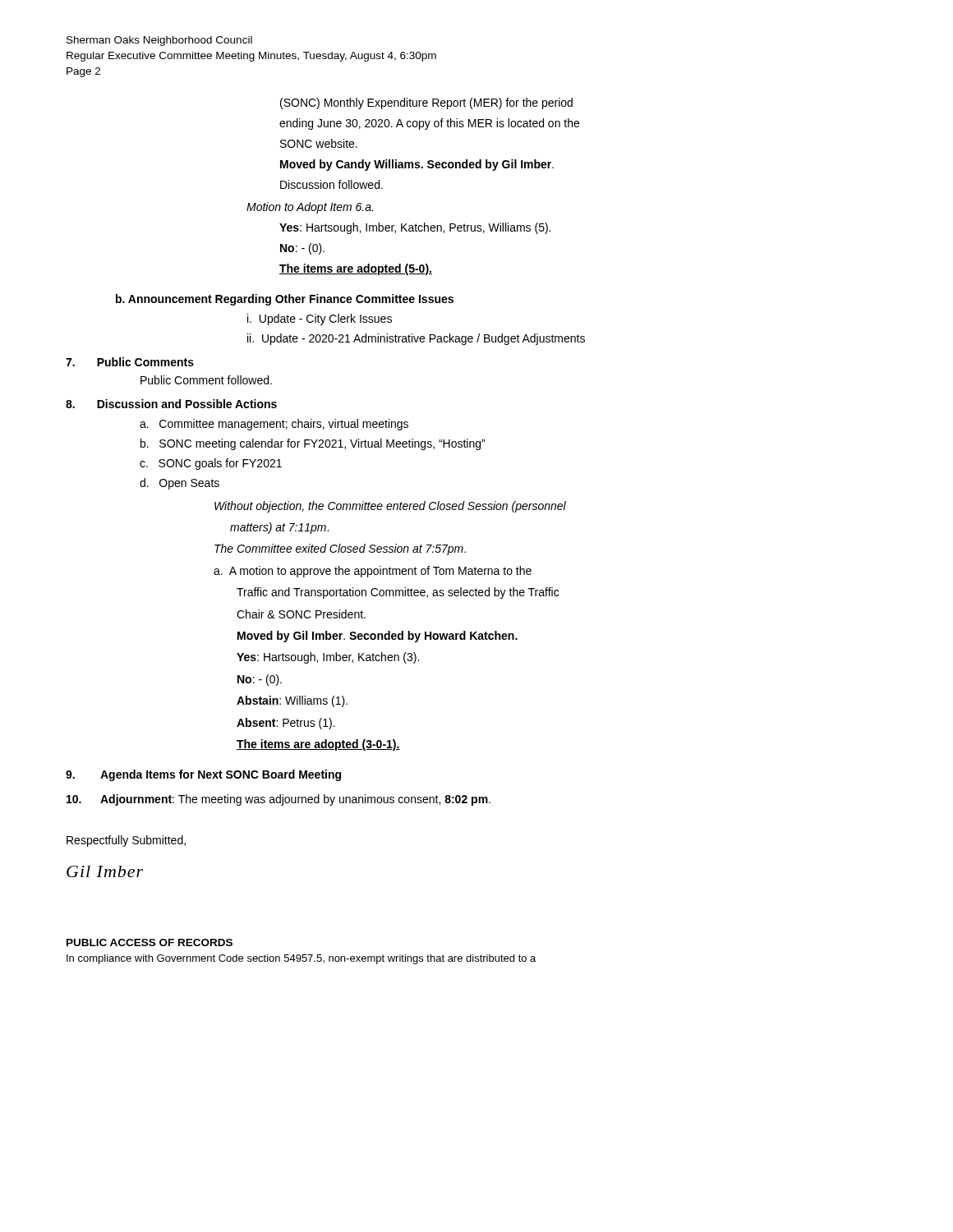Navigate to the passage starting "(SONC) Monthly Expenditure Report (MER) for"
Viewport: 953px width, 1232px height.
426,103
